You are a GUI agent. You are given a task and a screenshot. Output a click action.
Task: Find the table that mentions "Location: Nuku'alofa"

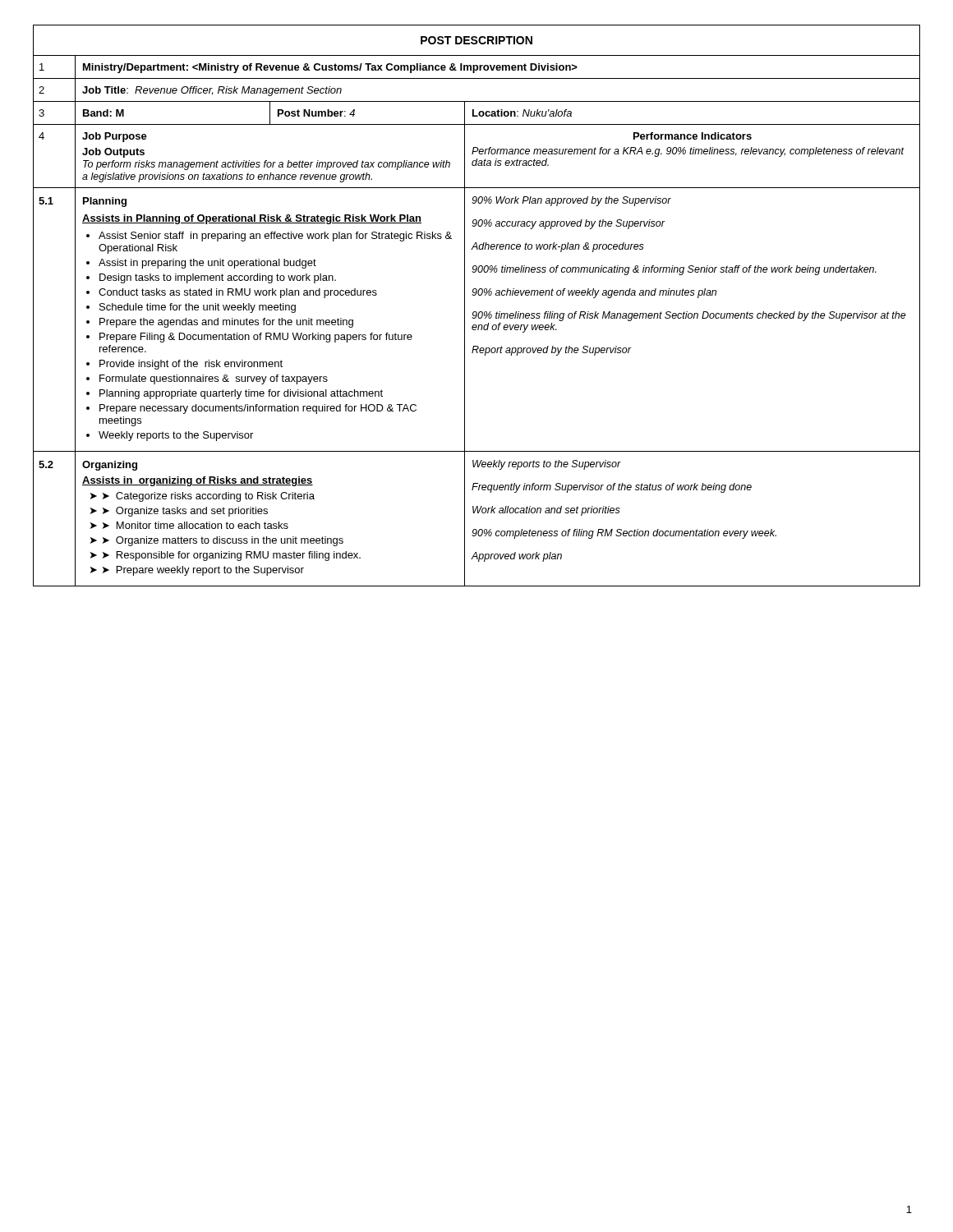pos(692,113)
